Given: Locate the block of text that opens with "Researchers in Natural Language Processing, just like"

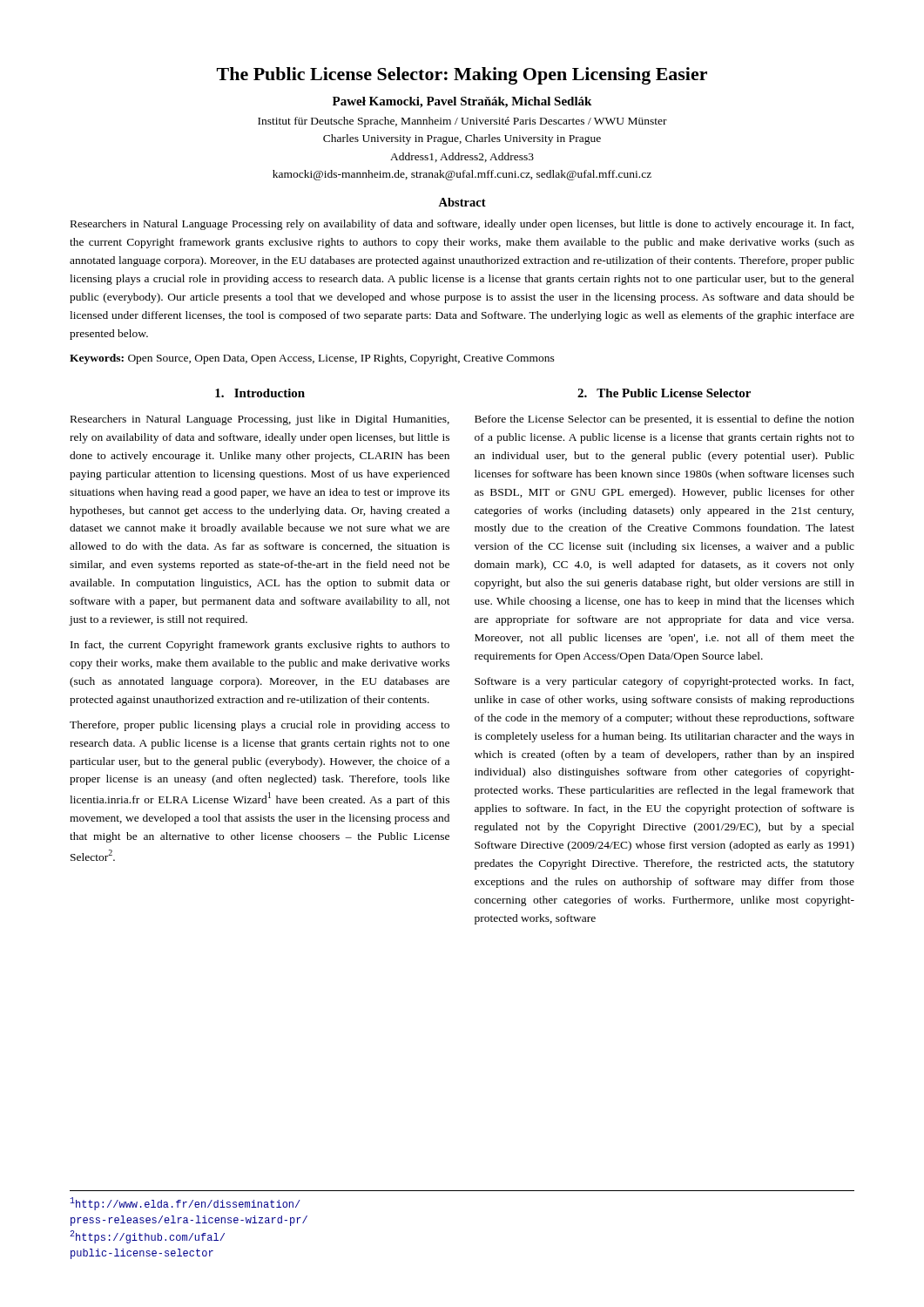Looking at the screenshot, I should (260, 638).
